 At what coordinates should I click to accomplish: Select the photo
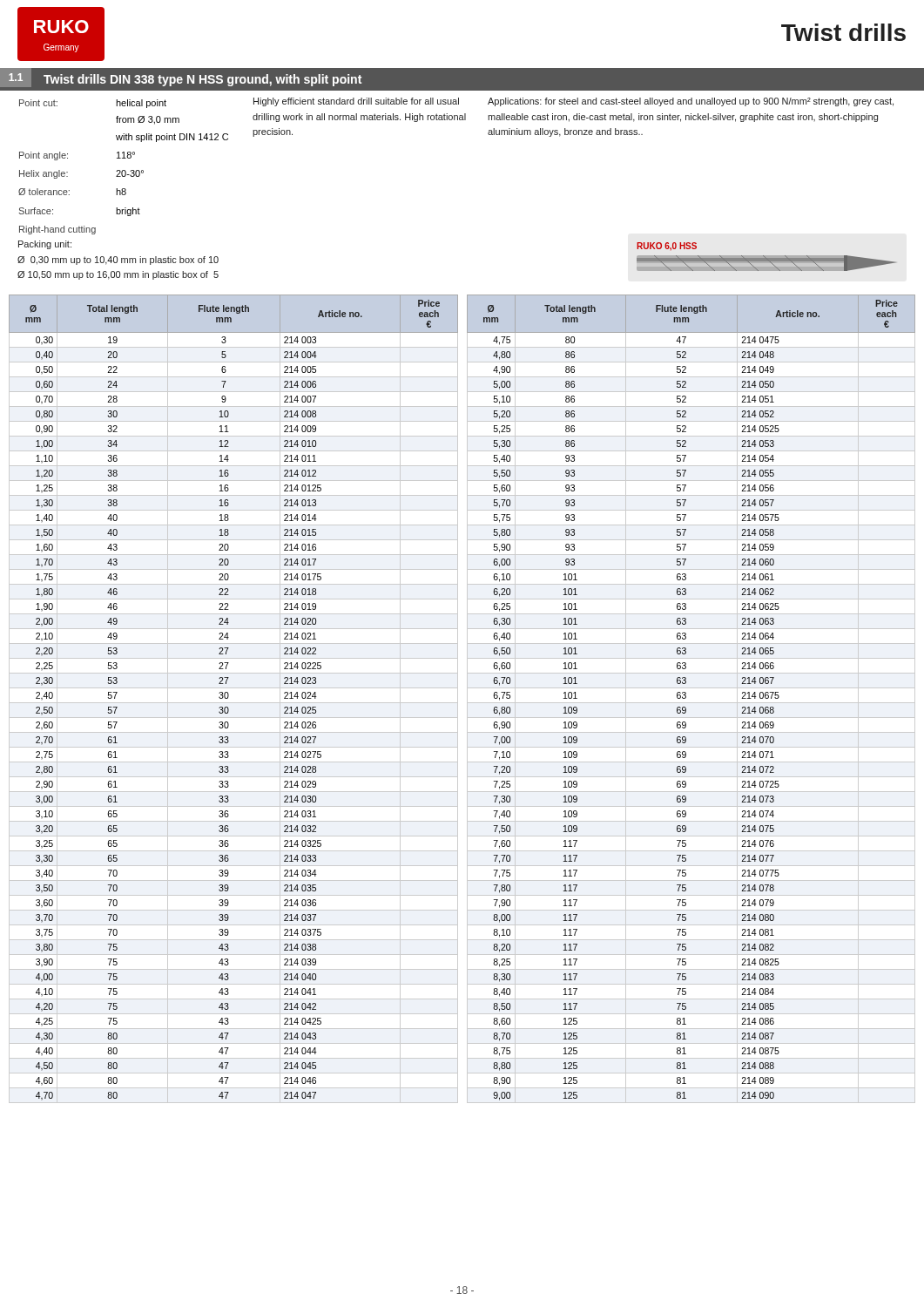[x=767, y=257]
